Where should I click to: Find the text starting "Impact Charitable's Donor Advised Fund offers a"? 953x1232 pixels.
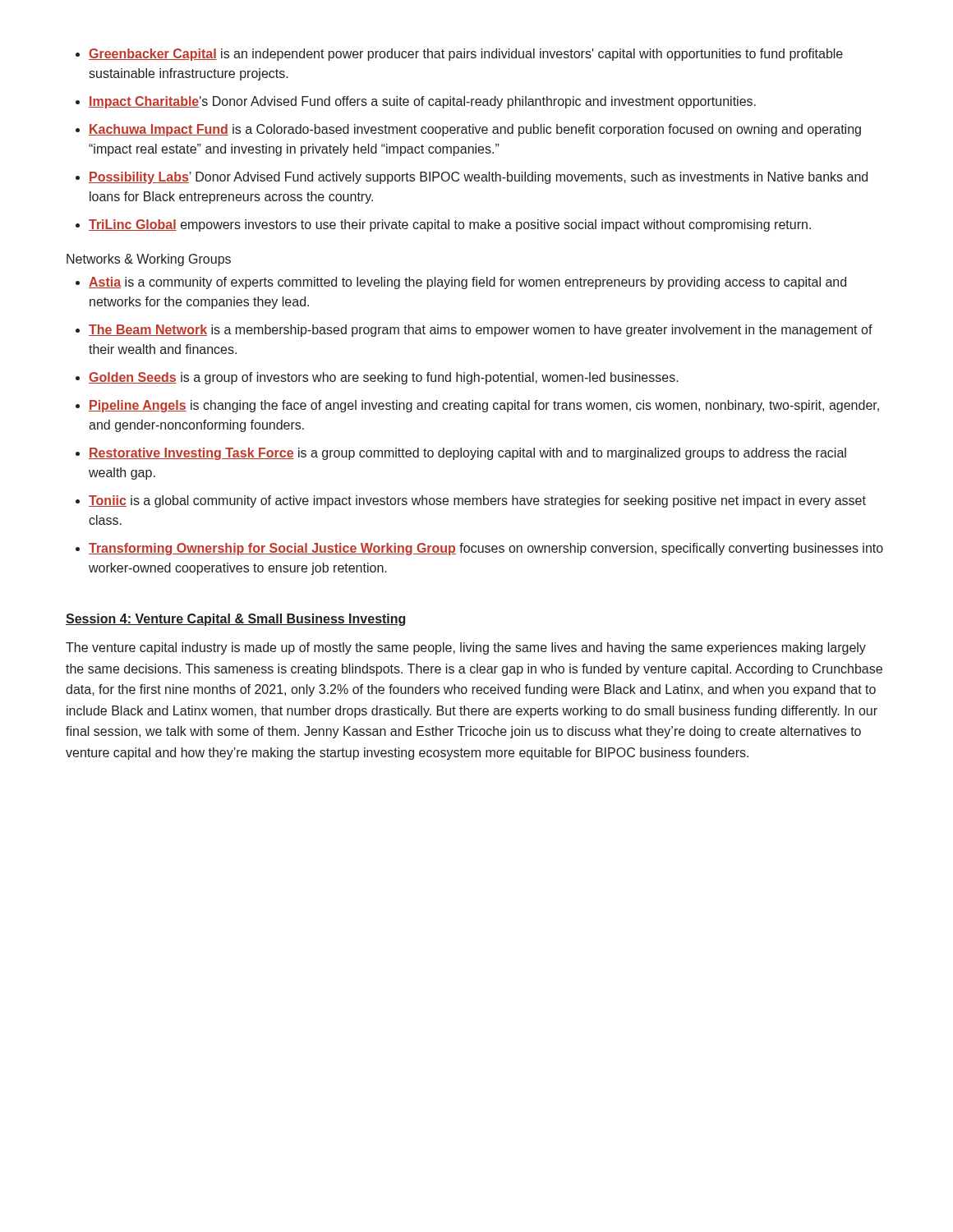(476, 102)
